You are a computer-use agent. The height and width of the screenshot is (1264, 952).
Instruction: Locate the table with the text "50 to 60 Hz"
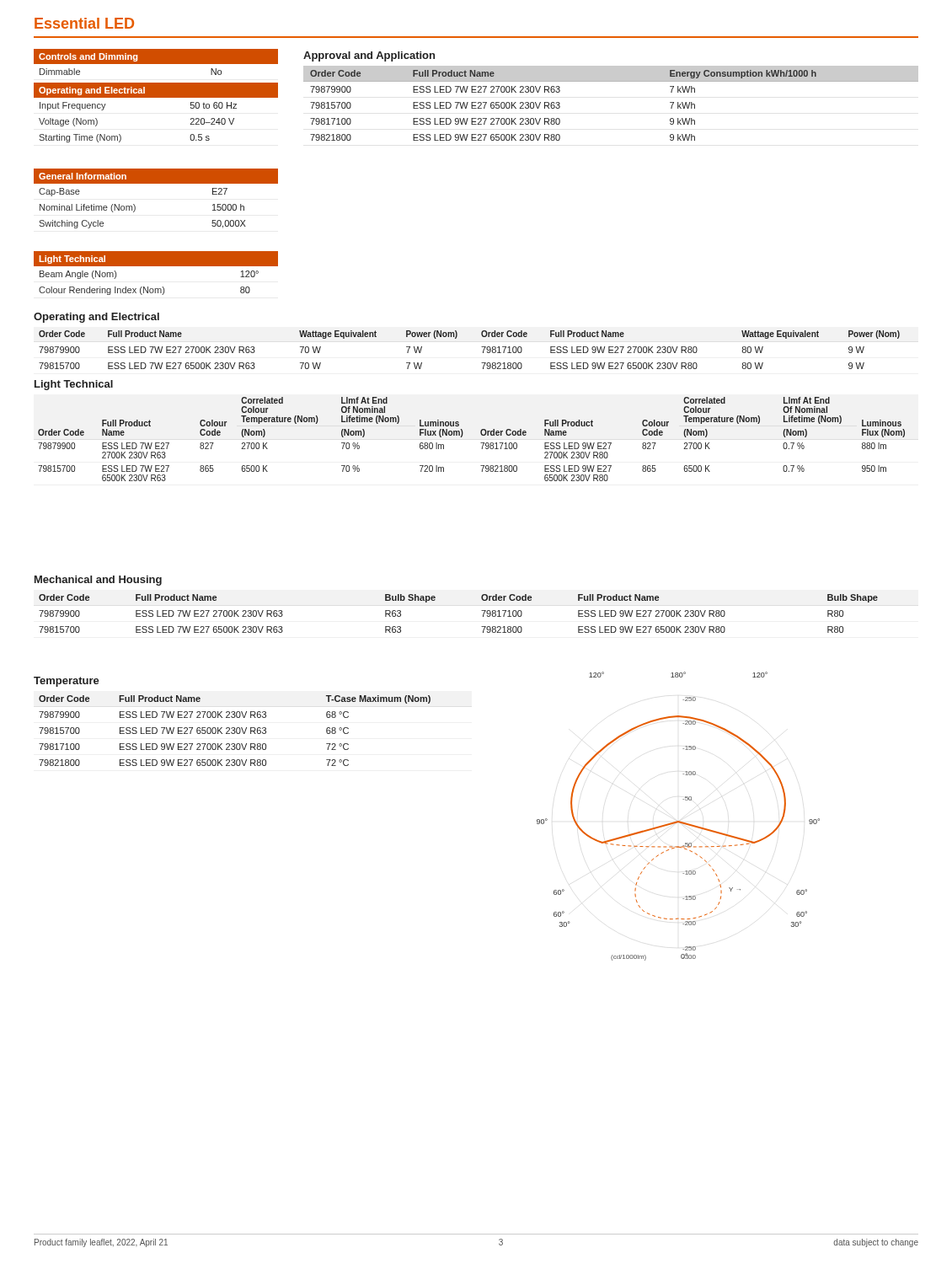click(x=156, y=118)
